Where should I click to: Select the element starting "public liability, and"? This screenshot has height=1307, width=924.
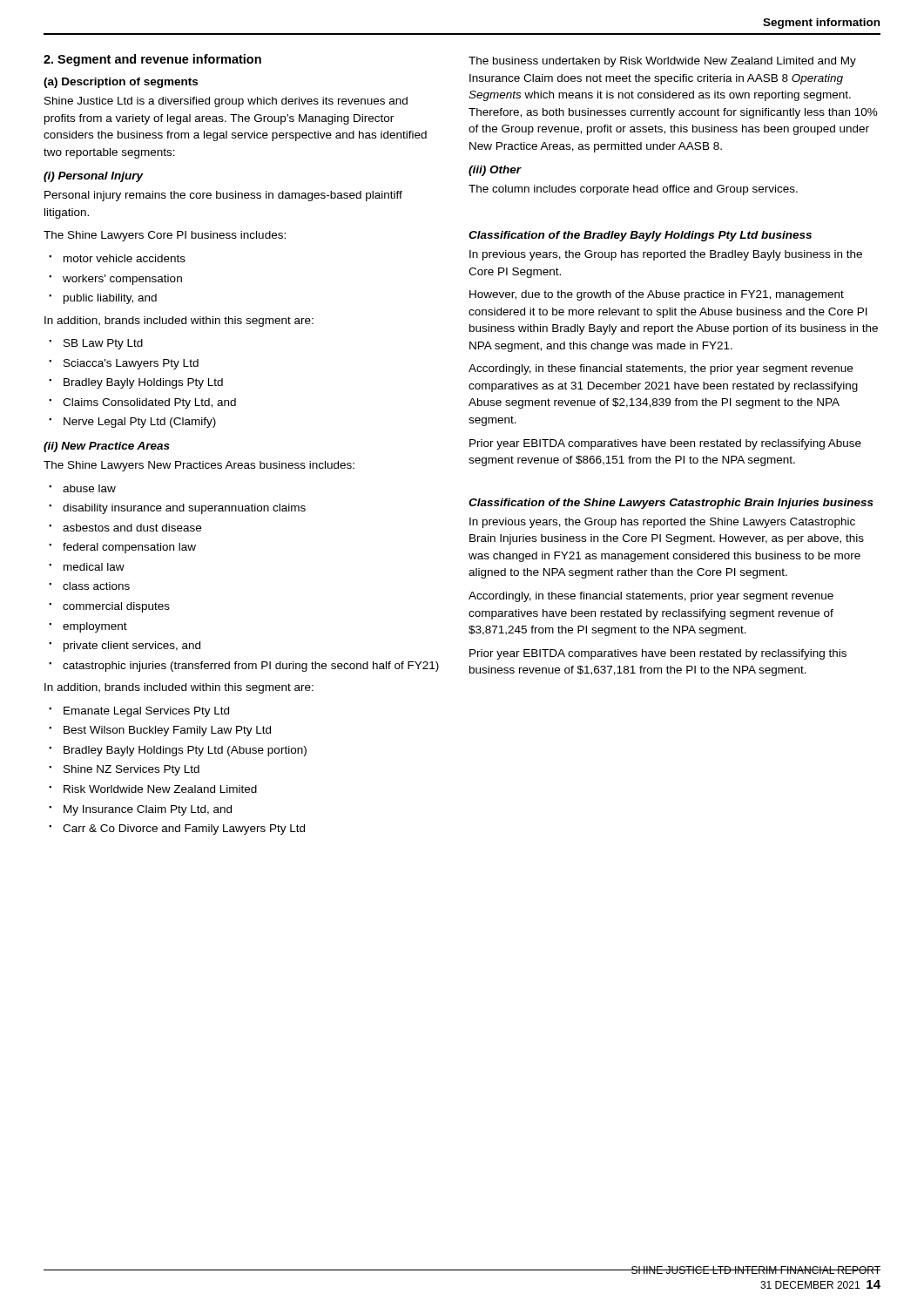tap(110, 298)
